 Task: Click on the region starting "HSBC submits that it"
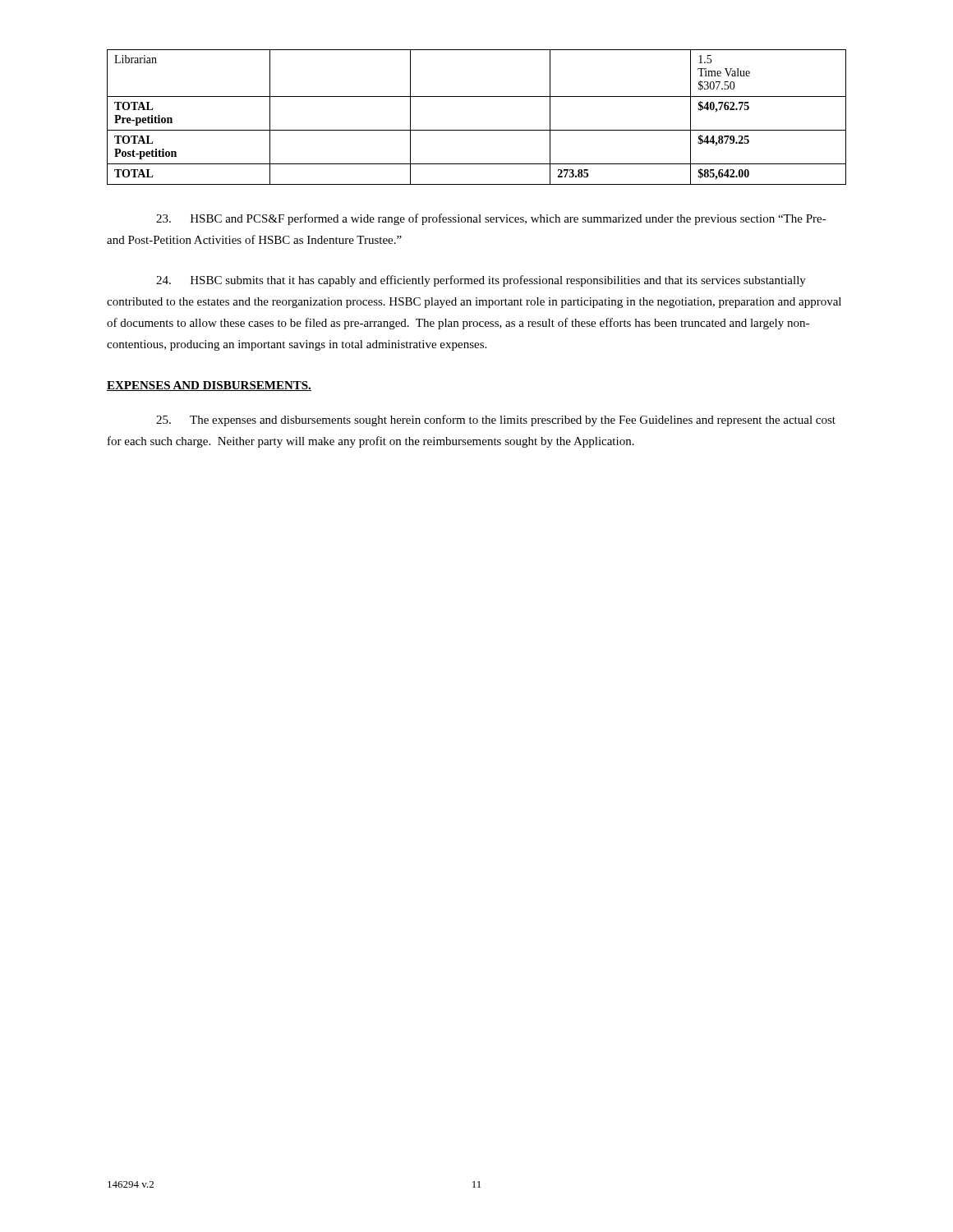pos(476,312)
